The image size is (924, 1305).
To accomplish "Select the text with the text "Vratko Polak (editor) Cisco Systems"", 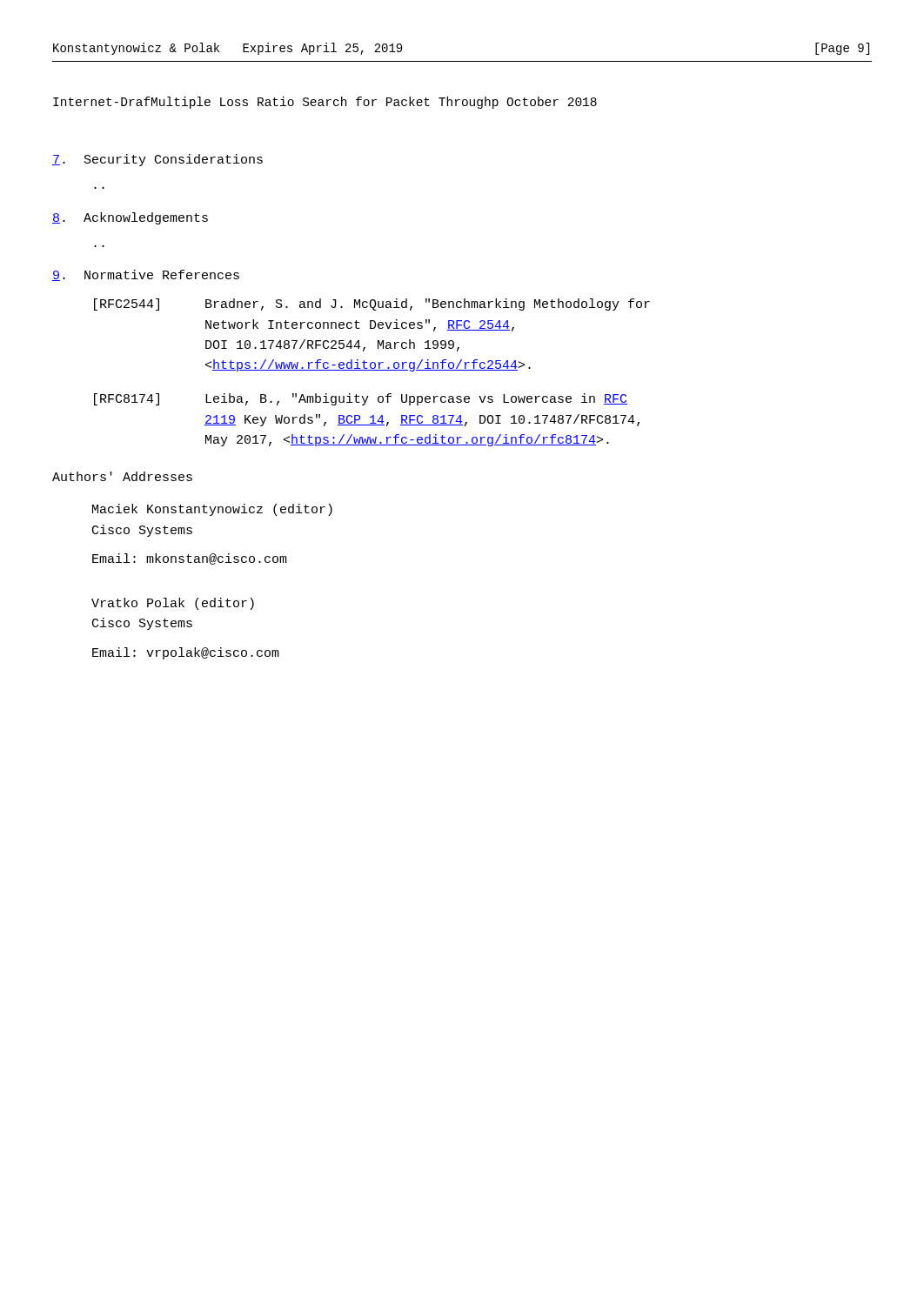I will pos(174,614).
